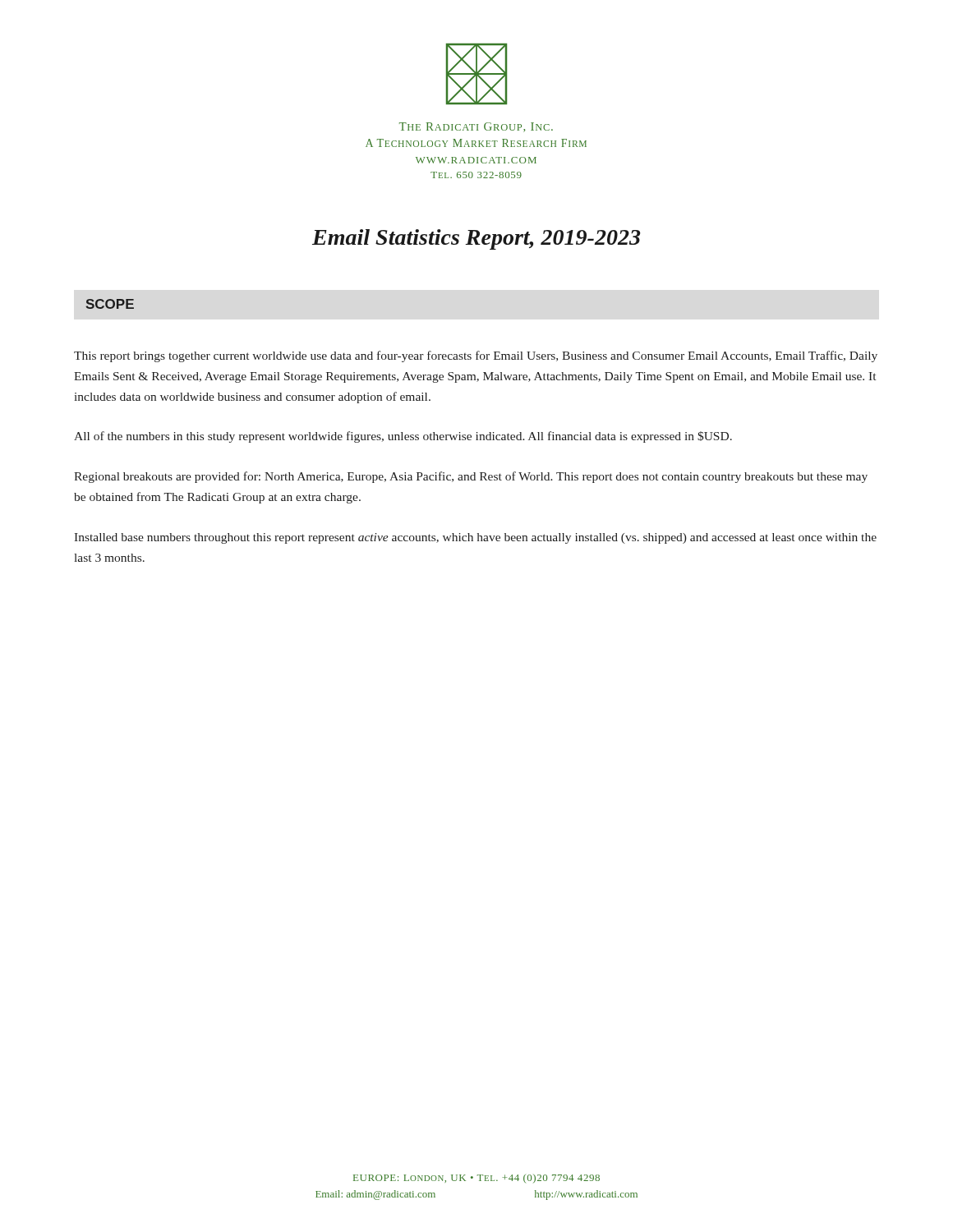Find a section header
The width and height of the screenshot is (953, 1232).
point(476,305)
